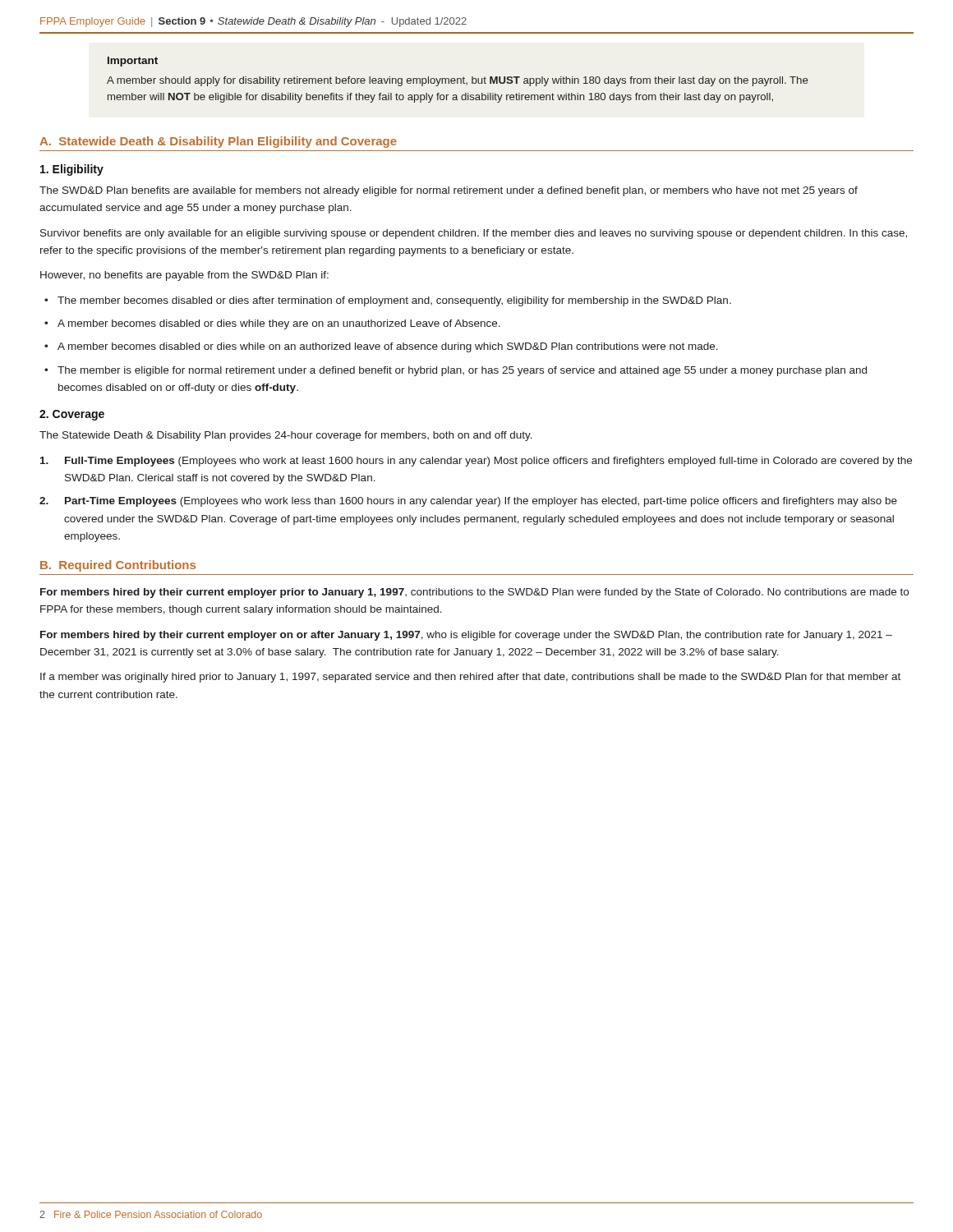Viewport: 953px width, 1232px height.
Task: Select the text block containing "However, no benefits"
Action: pos(184,275)
